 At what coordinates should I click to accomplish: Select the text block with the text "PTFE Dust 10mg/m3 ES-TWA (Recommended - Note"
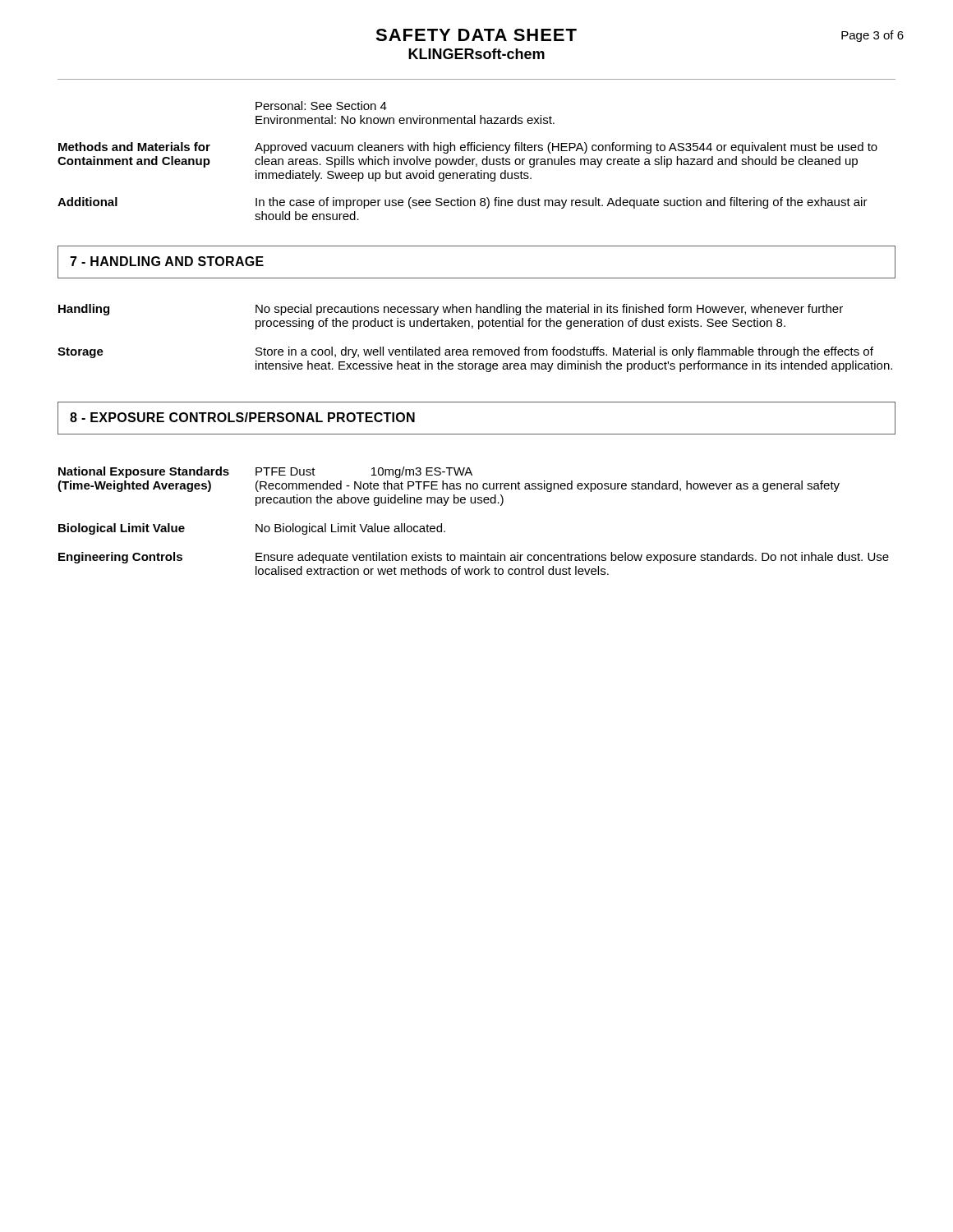pos(547,485)
